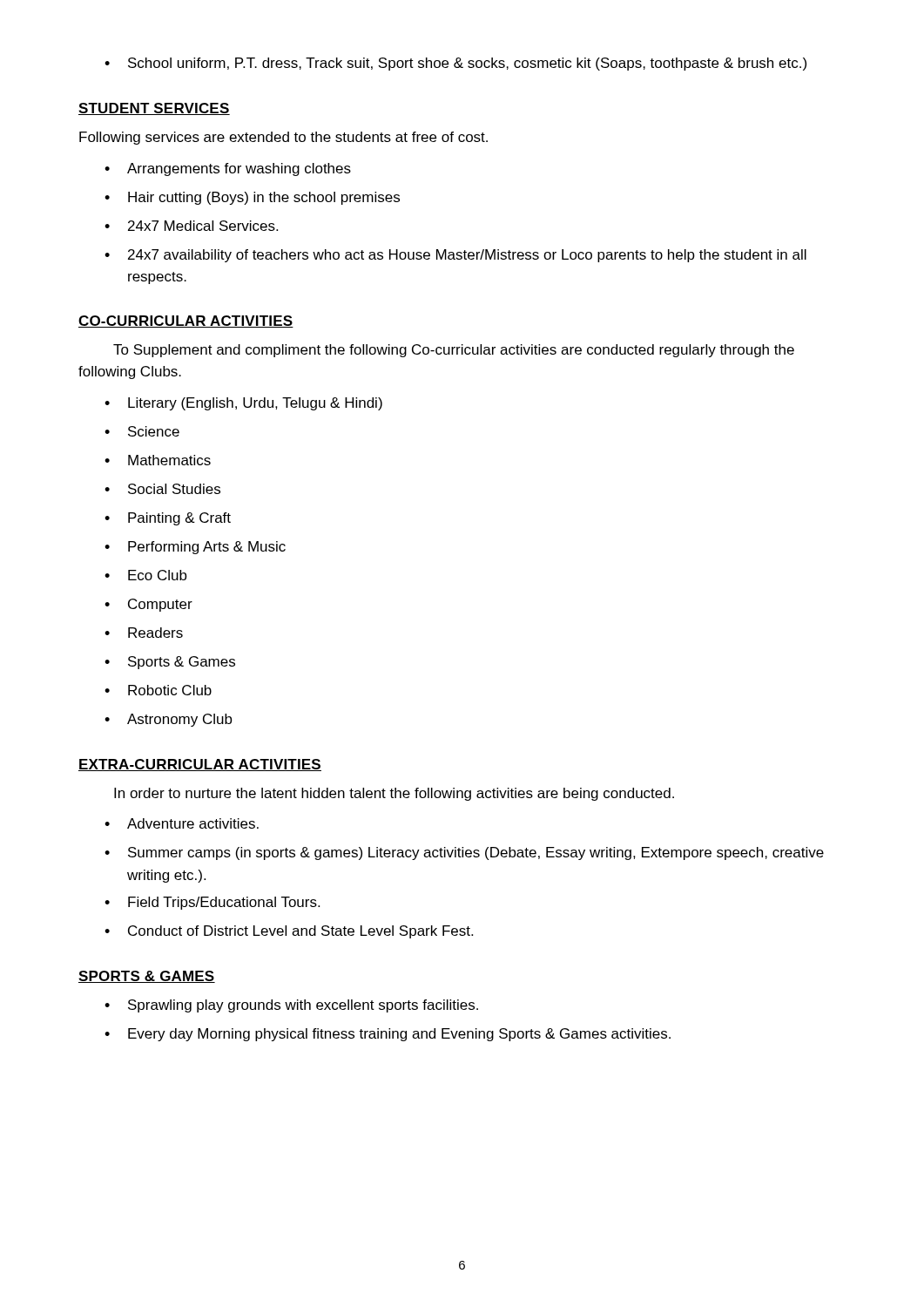Click the passage that begins "To Supplement and compliment the"
This screenshot has width=924, height=1307.
(x=436, y=361)
